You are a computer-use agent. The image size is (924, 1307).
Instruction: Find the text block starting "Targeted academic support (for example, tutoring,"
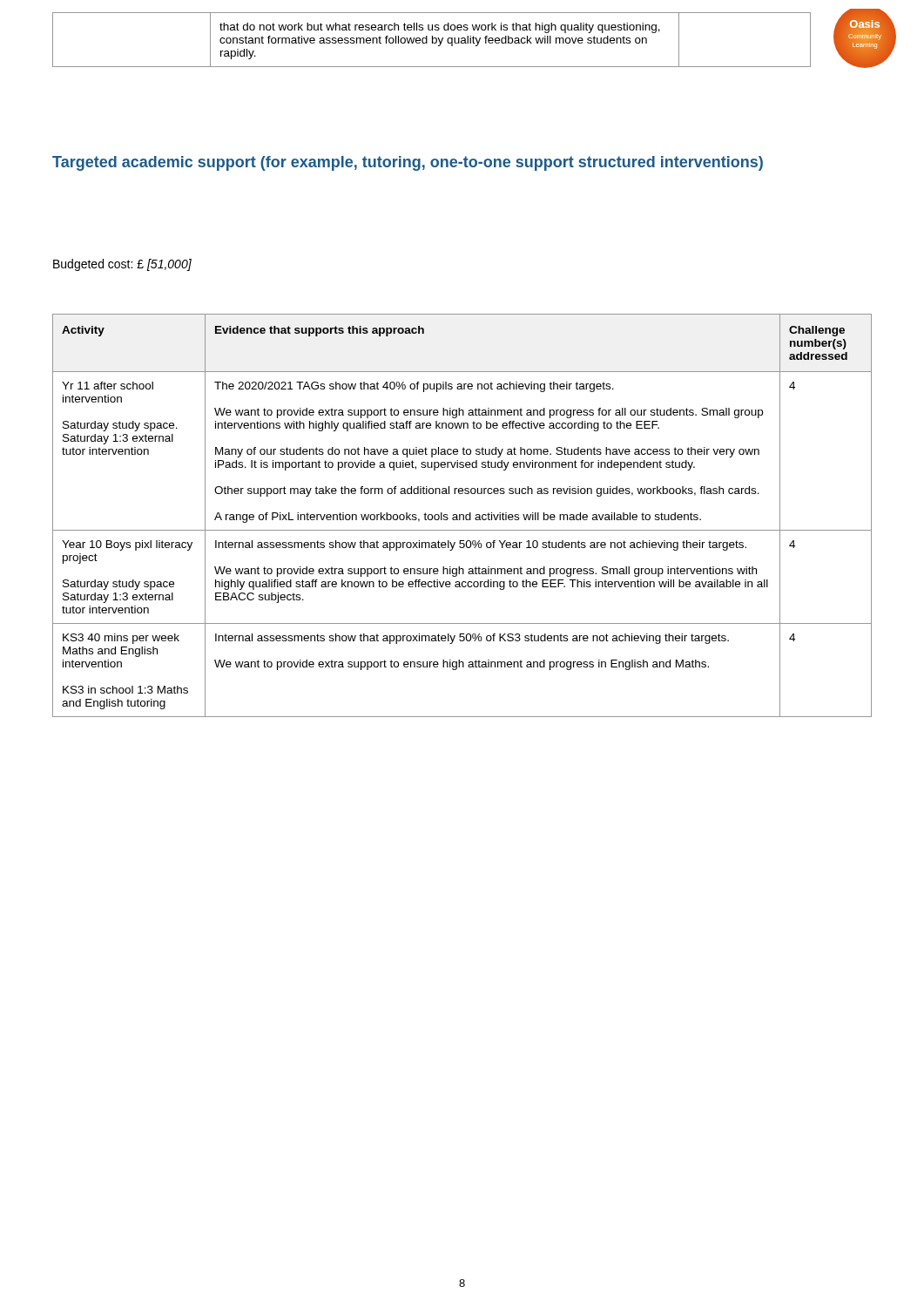pos(408,162)
